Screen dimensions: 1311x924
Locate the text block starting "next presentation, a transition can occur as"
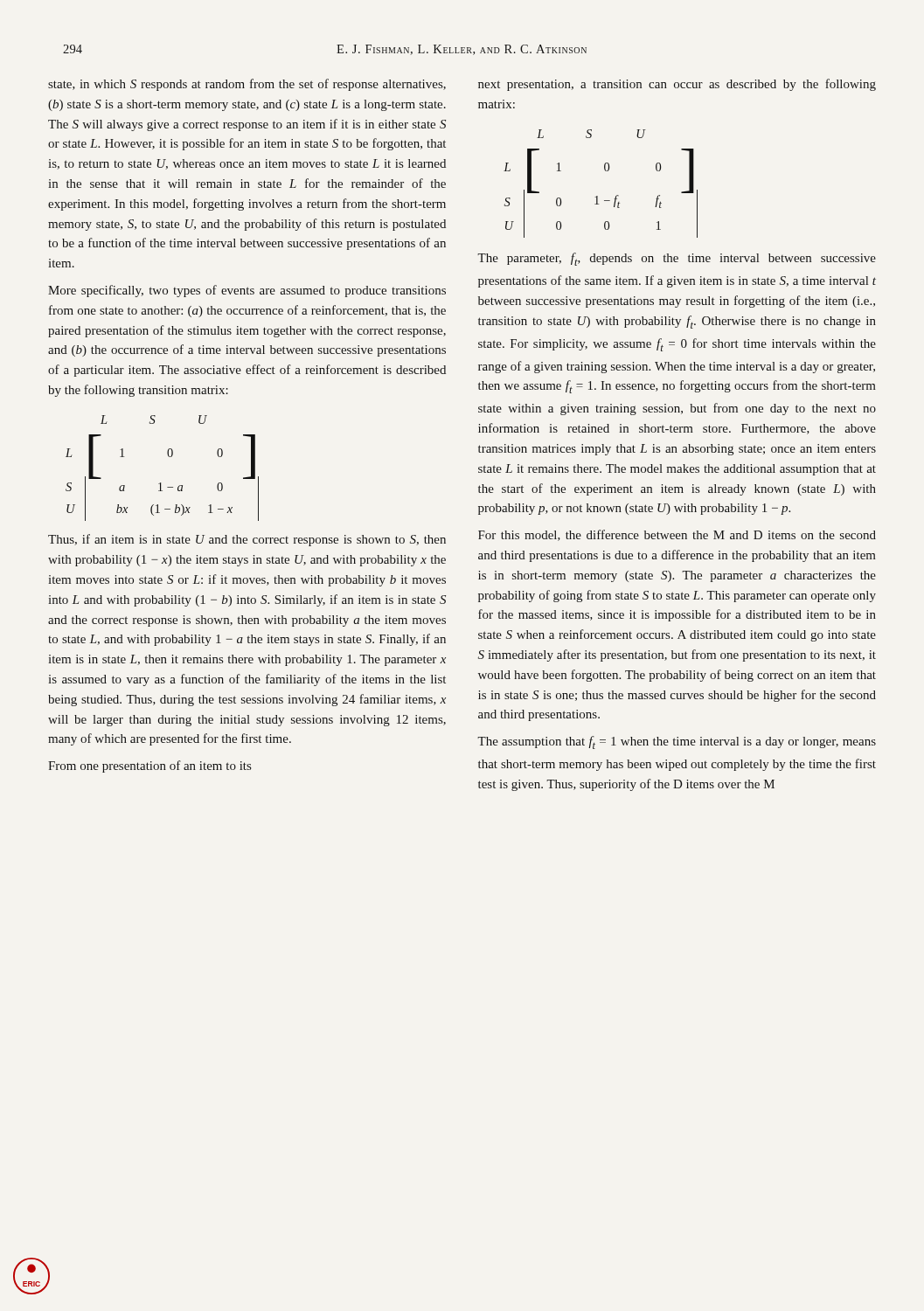click(x=677, y=94)
